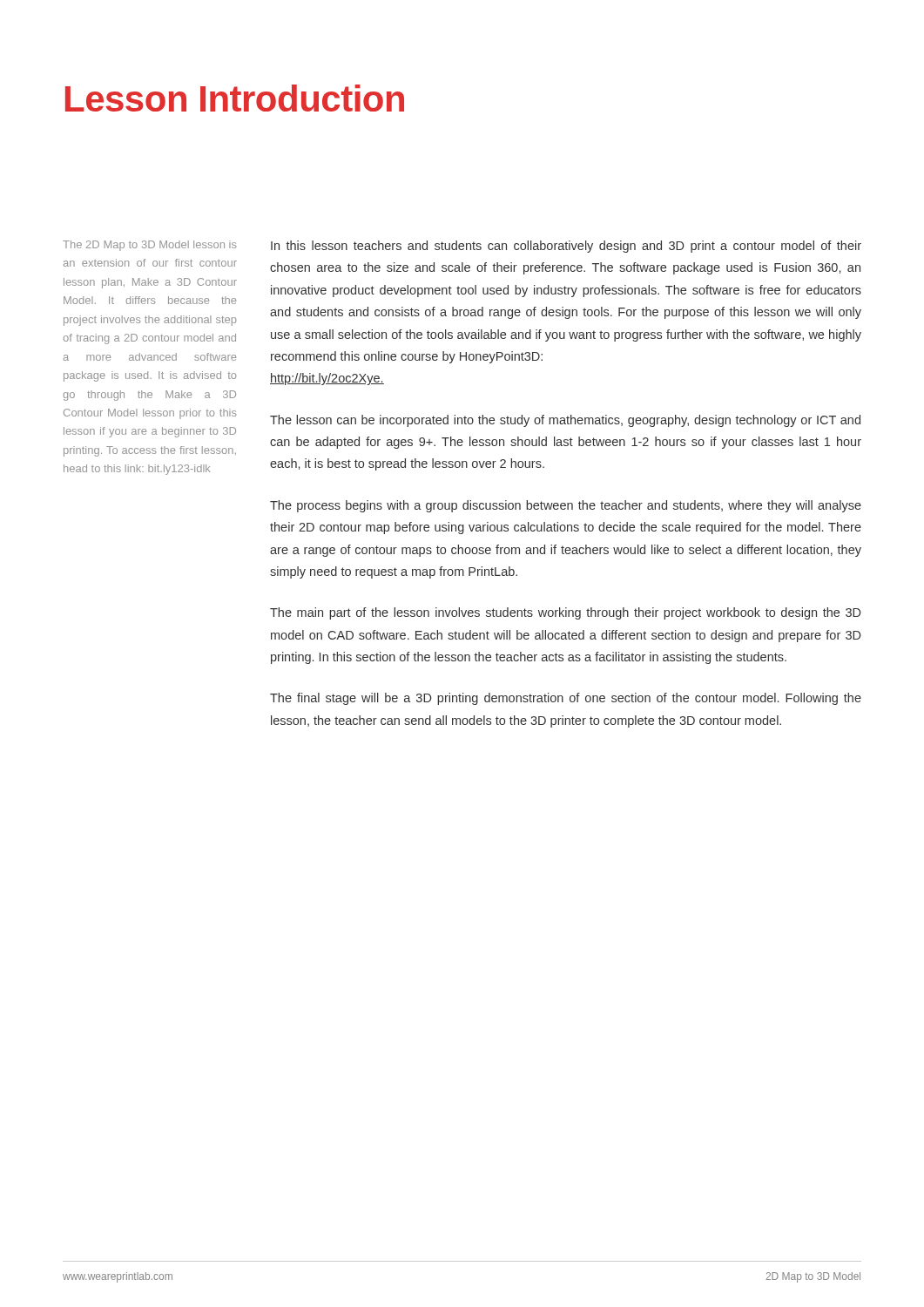Locate the text block that reads "The 2D Map to 3D Model"
The height and width of the screenshot is (1307, 924).
tap(150, 357)
